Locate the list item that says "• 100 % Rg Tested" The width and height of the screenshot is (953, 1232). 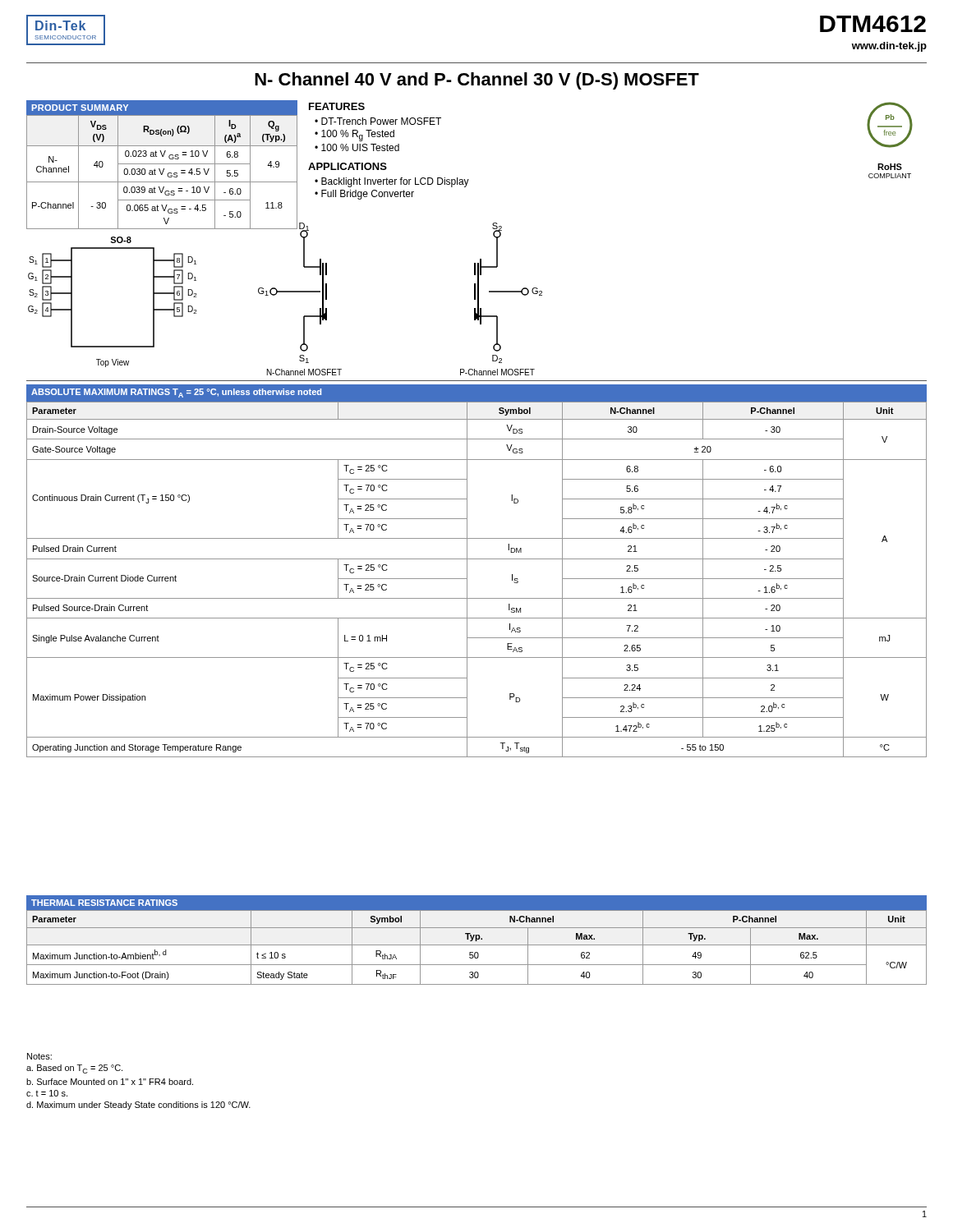355,135
